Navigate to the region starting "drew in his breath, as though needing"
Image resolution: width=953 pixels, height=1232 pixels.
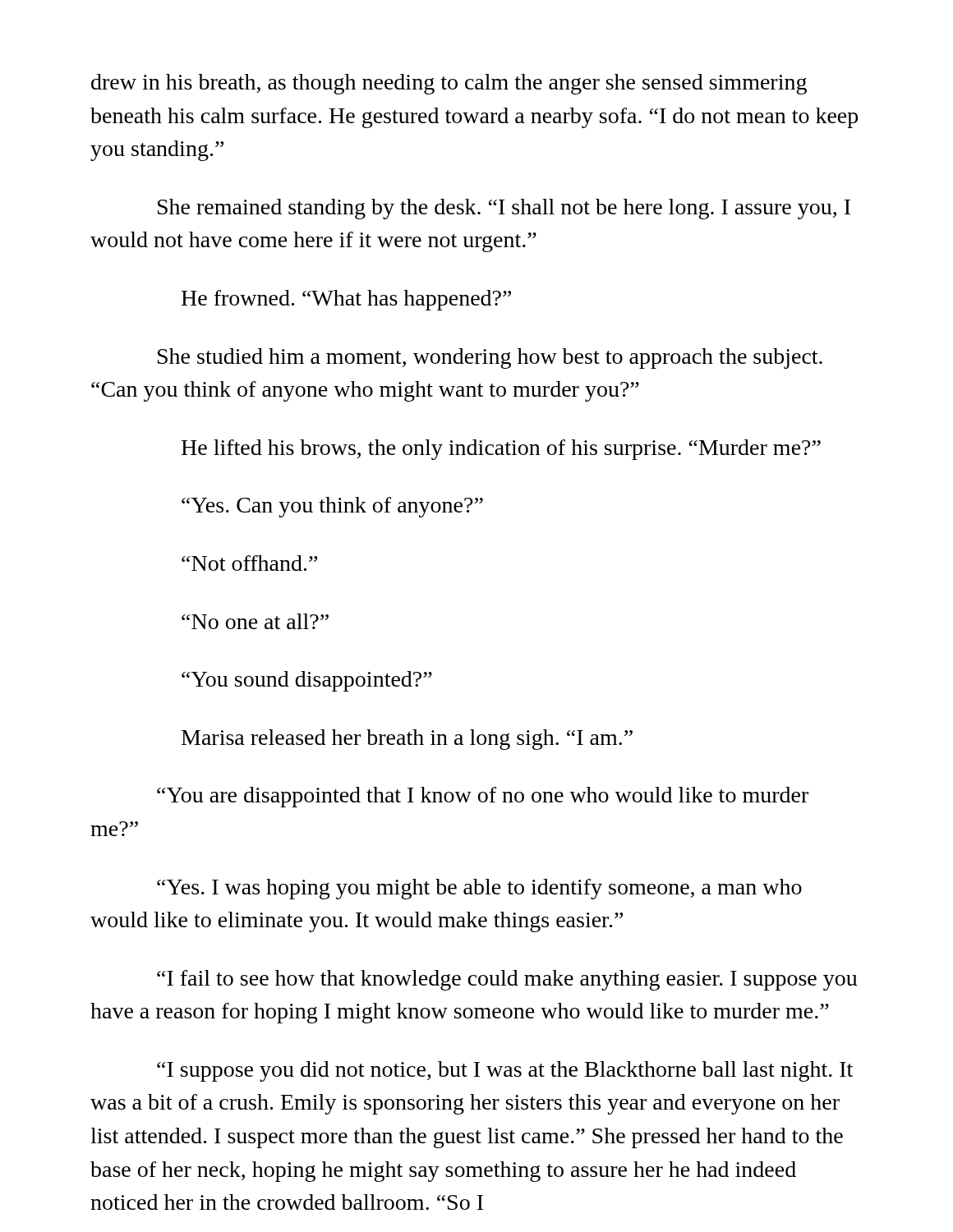click(475, 115)
